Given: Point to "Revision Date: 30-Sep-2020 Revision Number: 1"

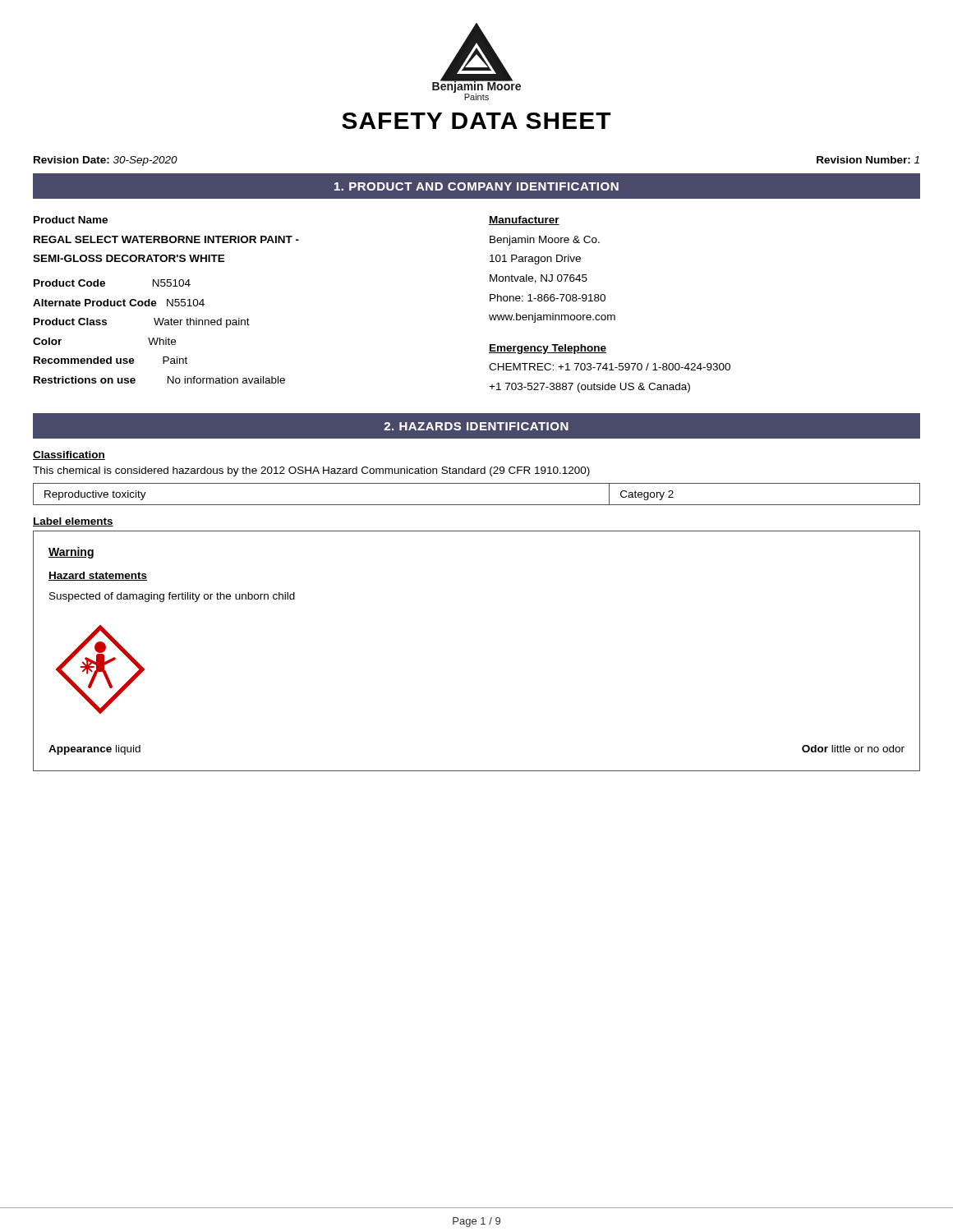Looking at the screenshot, I should pos(108,162).
